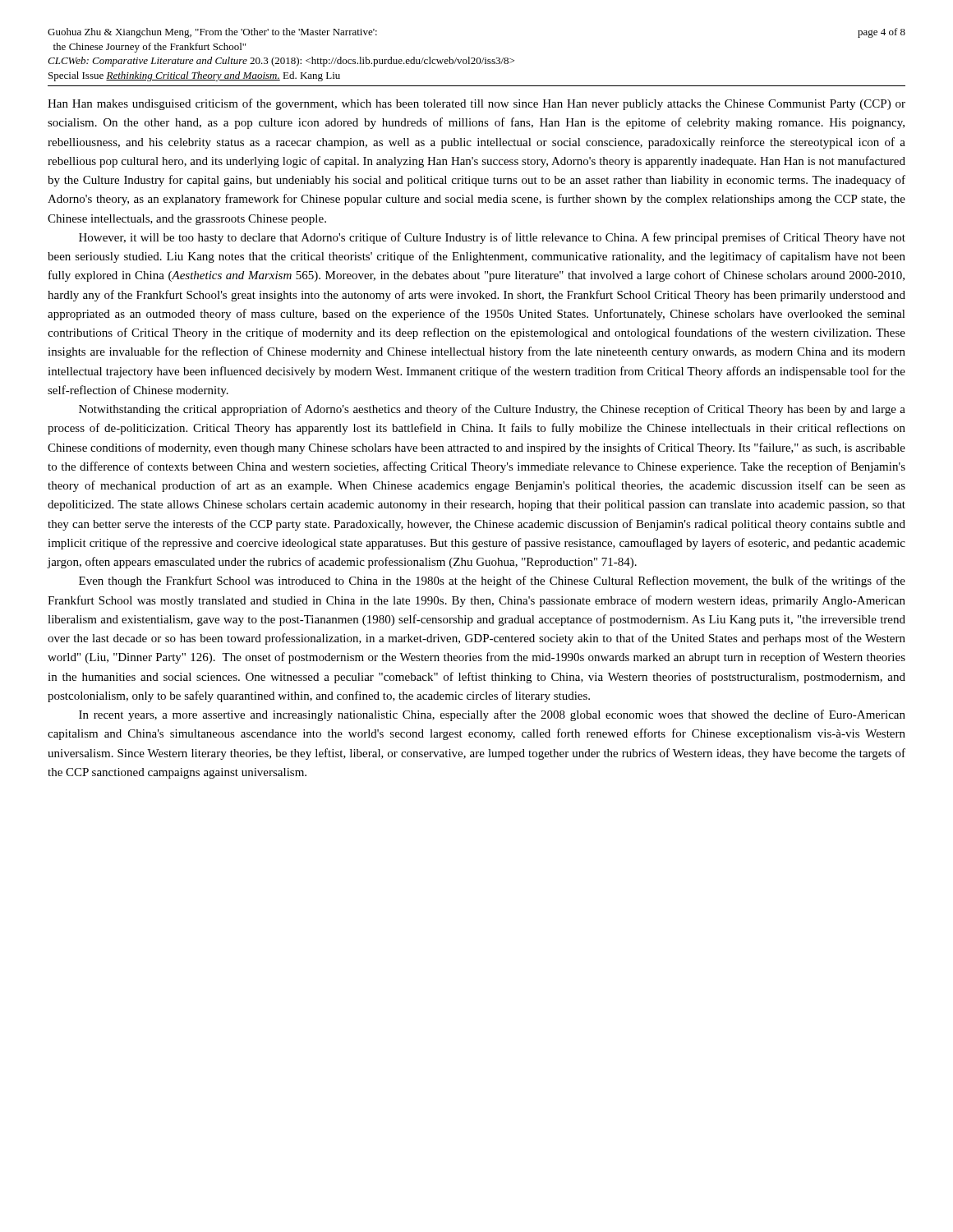Locate the block starting "Even though the Frankfurt School was introduced"
Image resolution: width=953 pixels, height=1232 pixels.
pyautogui.click(x=476, y=638)
